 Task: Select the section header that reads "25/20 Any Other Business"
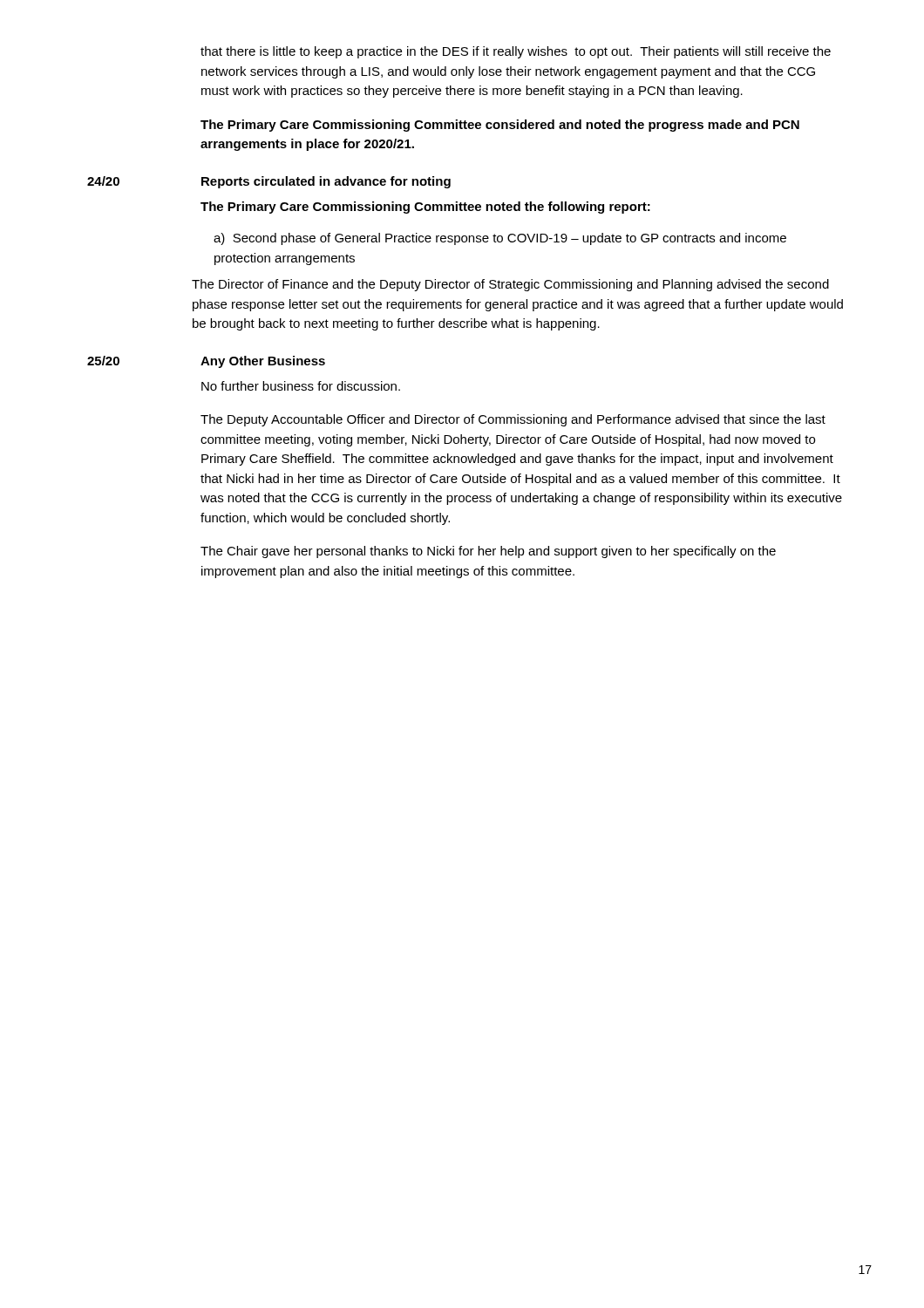[x=206, y=360]
